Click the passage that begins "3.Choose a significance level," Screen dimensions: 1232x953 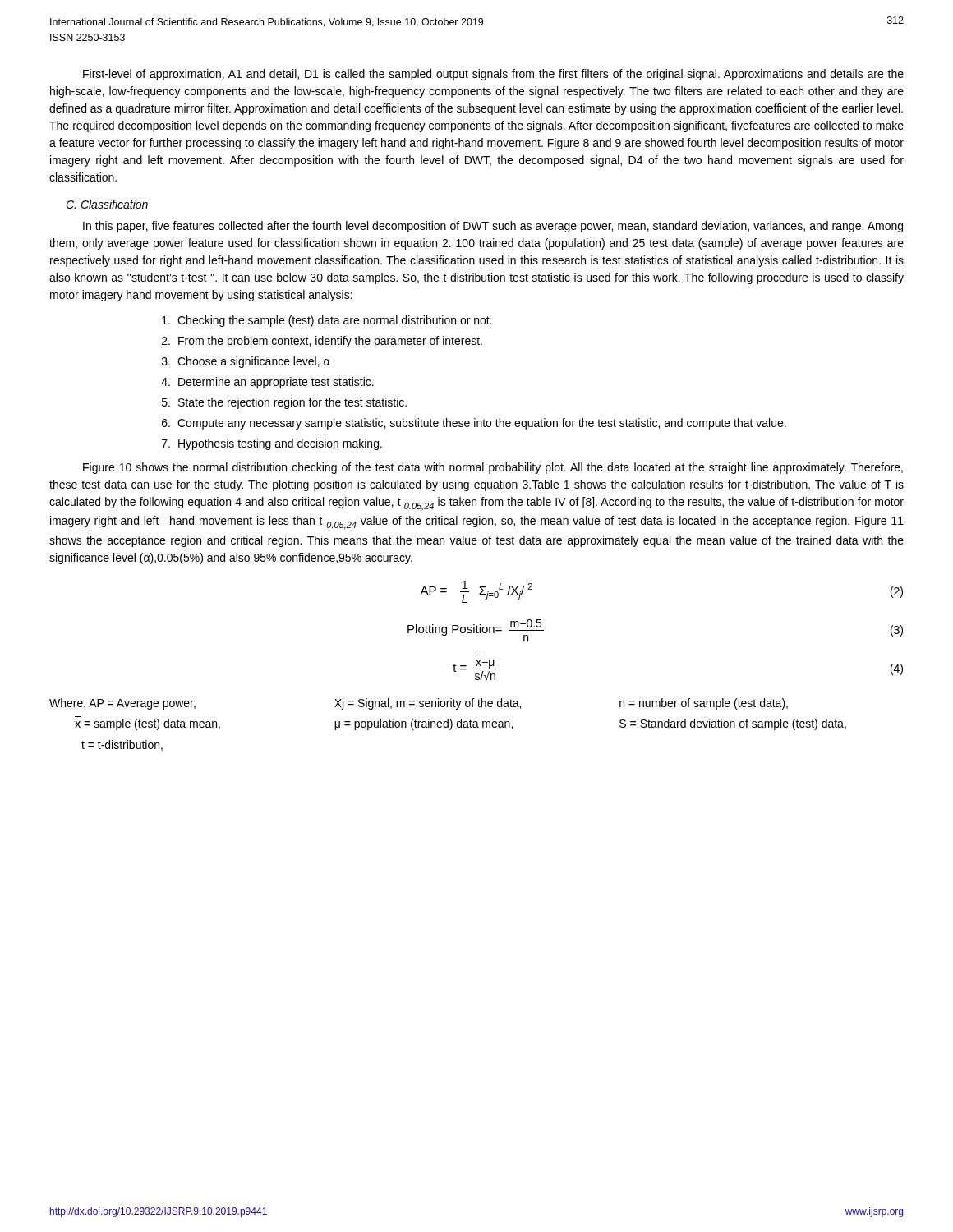point(239,362)
